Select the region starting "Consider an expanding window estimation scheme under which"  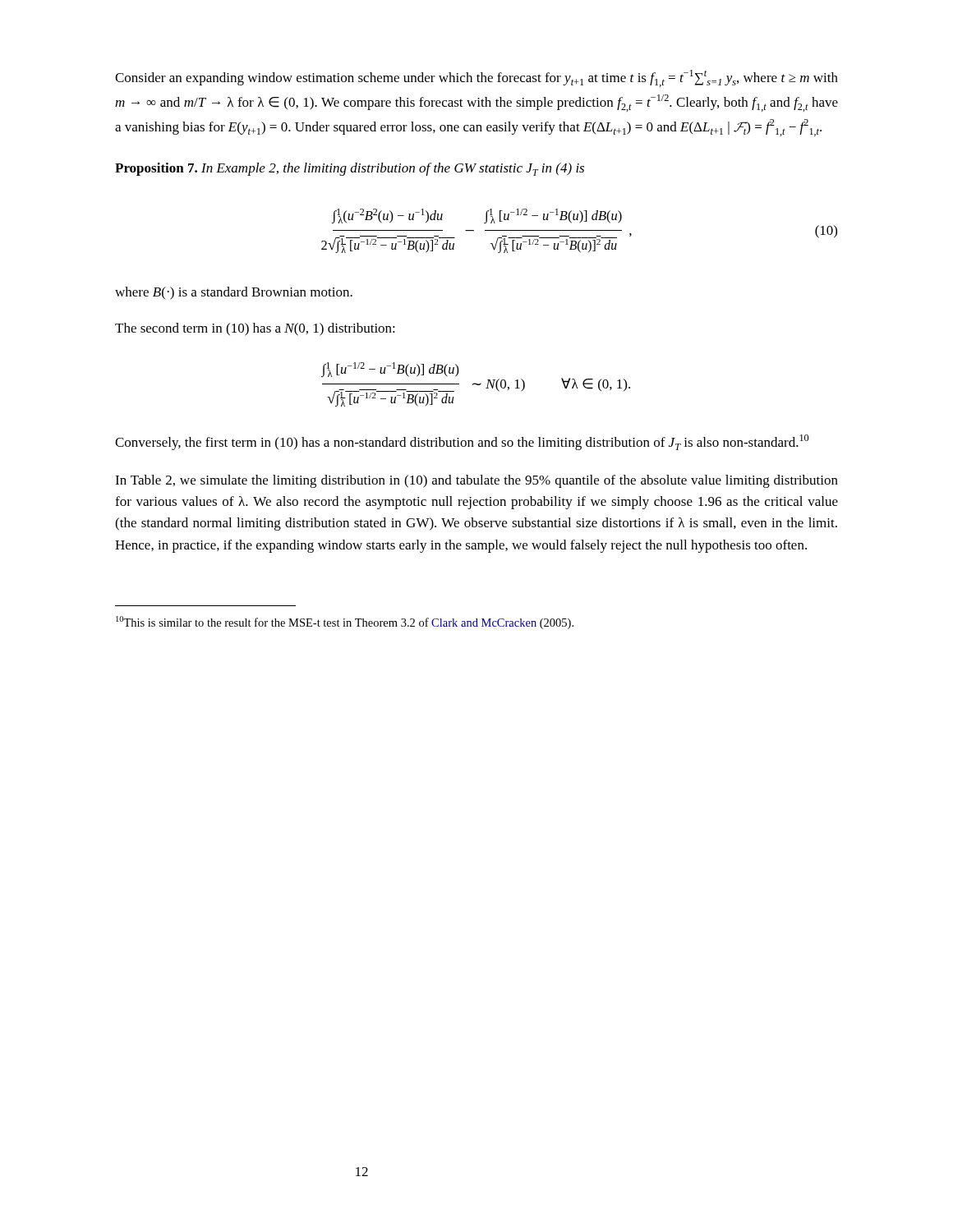pos(476,102)
